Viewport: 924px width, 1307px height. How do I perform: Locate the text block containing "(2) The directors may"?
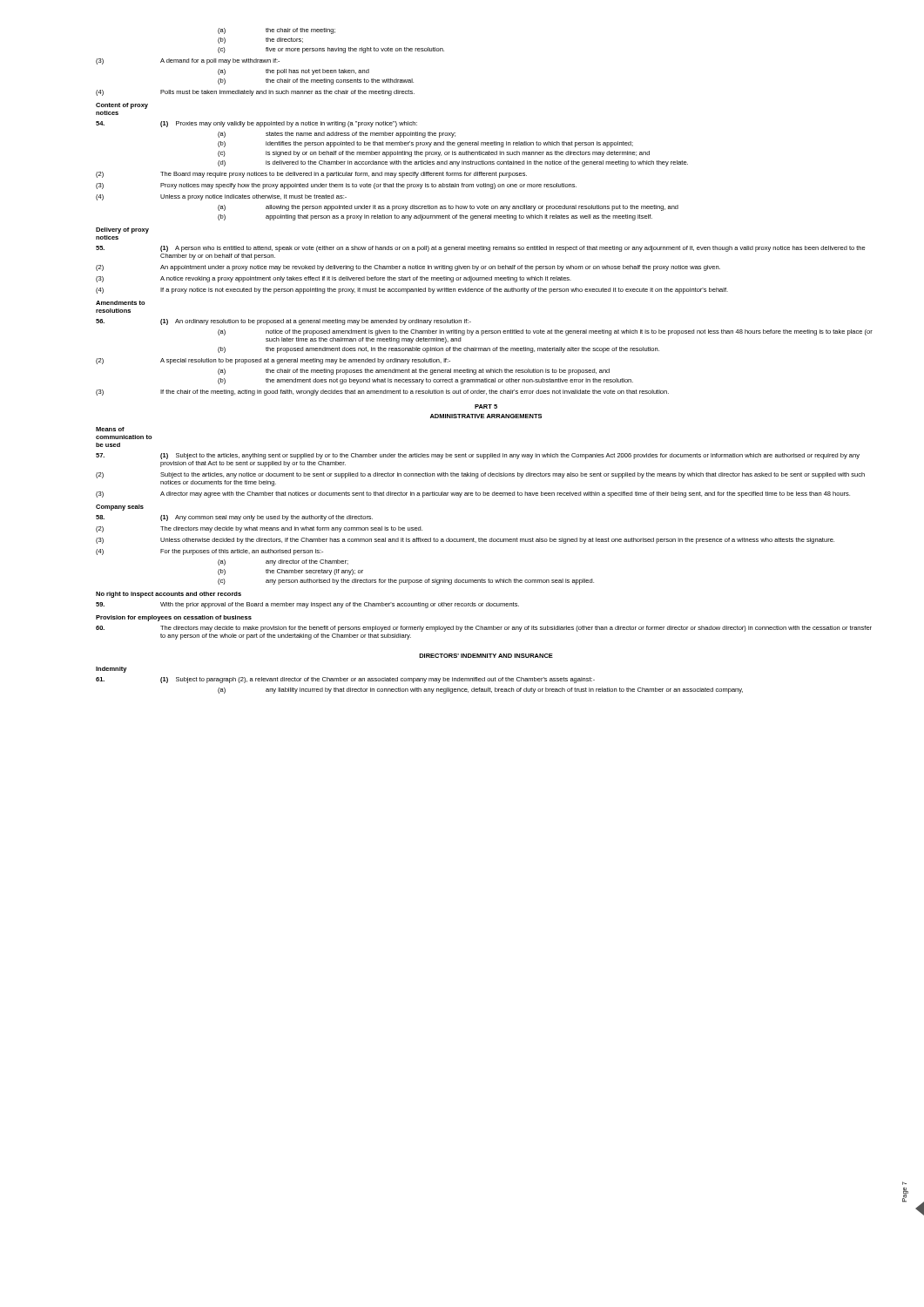tap(486, 528)
